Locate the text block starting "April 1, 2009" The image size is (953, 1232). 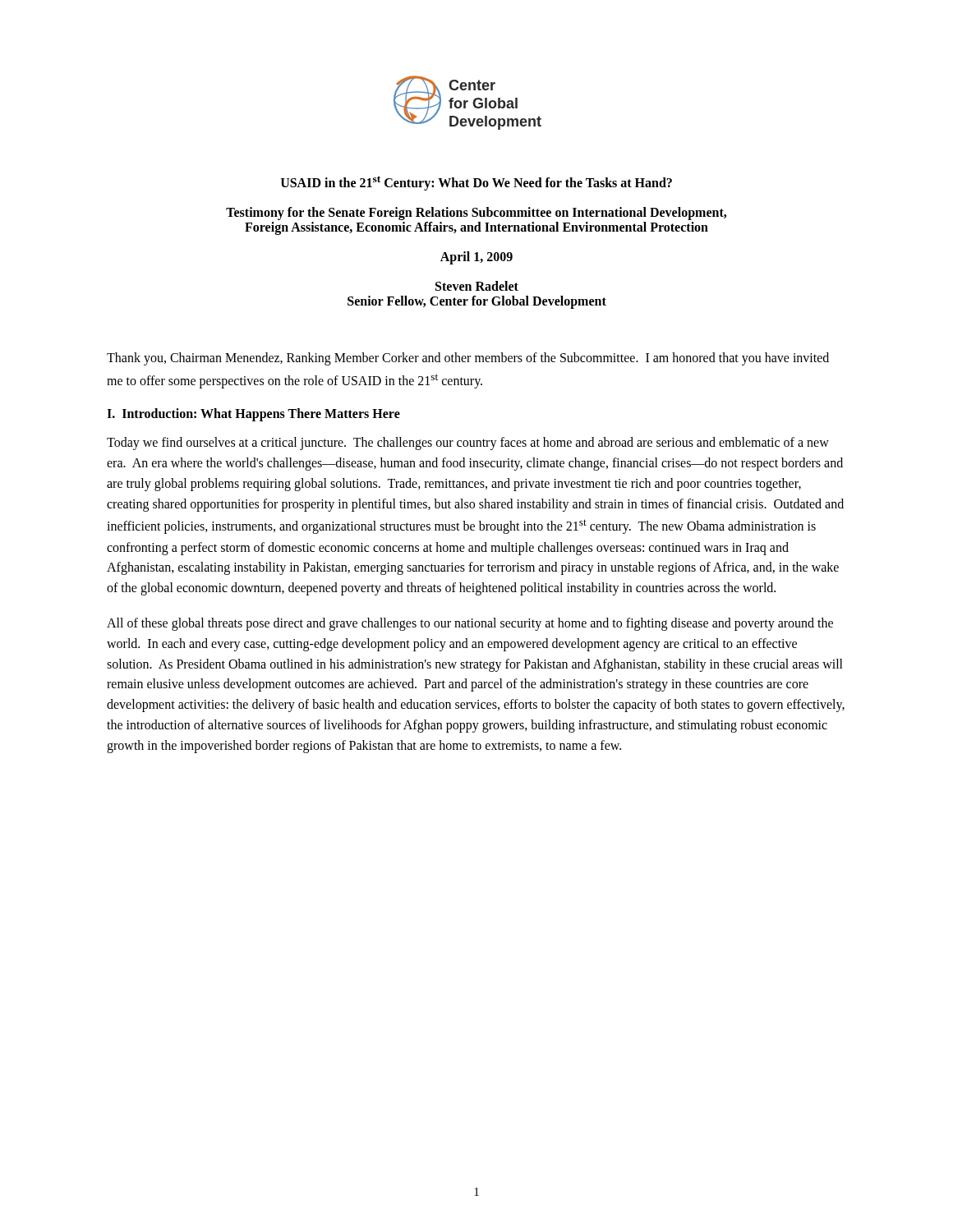coord(476,257)
